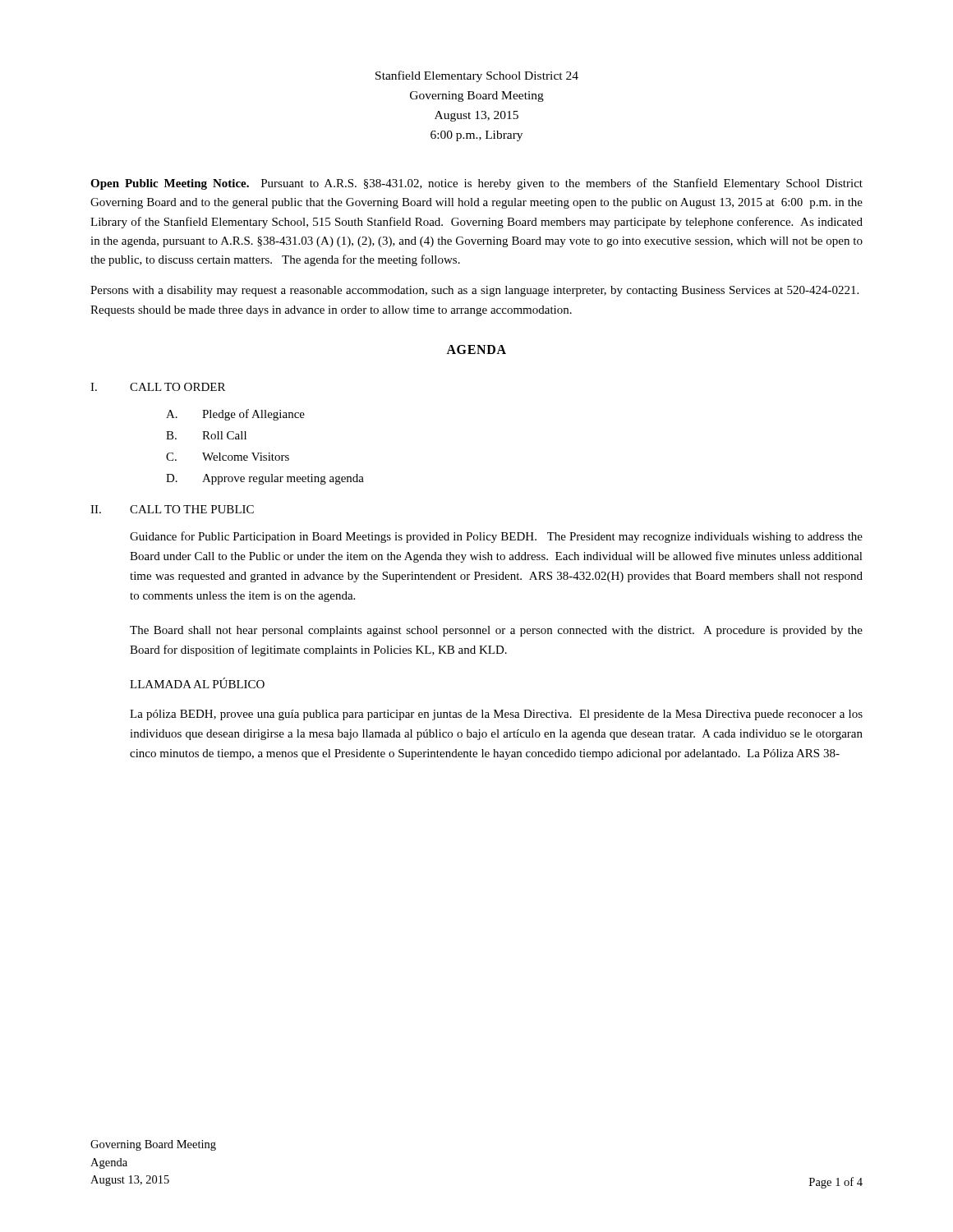The image size is (953, 1232).
Task: Locate the section header containing "II. CALL TO THE"
Action: pos(172,509)
